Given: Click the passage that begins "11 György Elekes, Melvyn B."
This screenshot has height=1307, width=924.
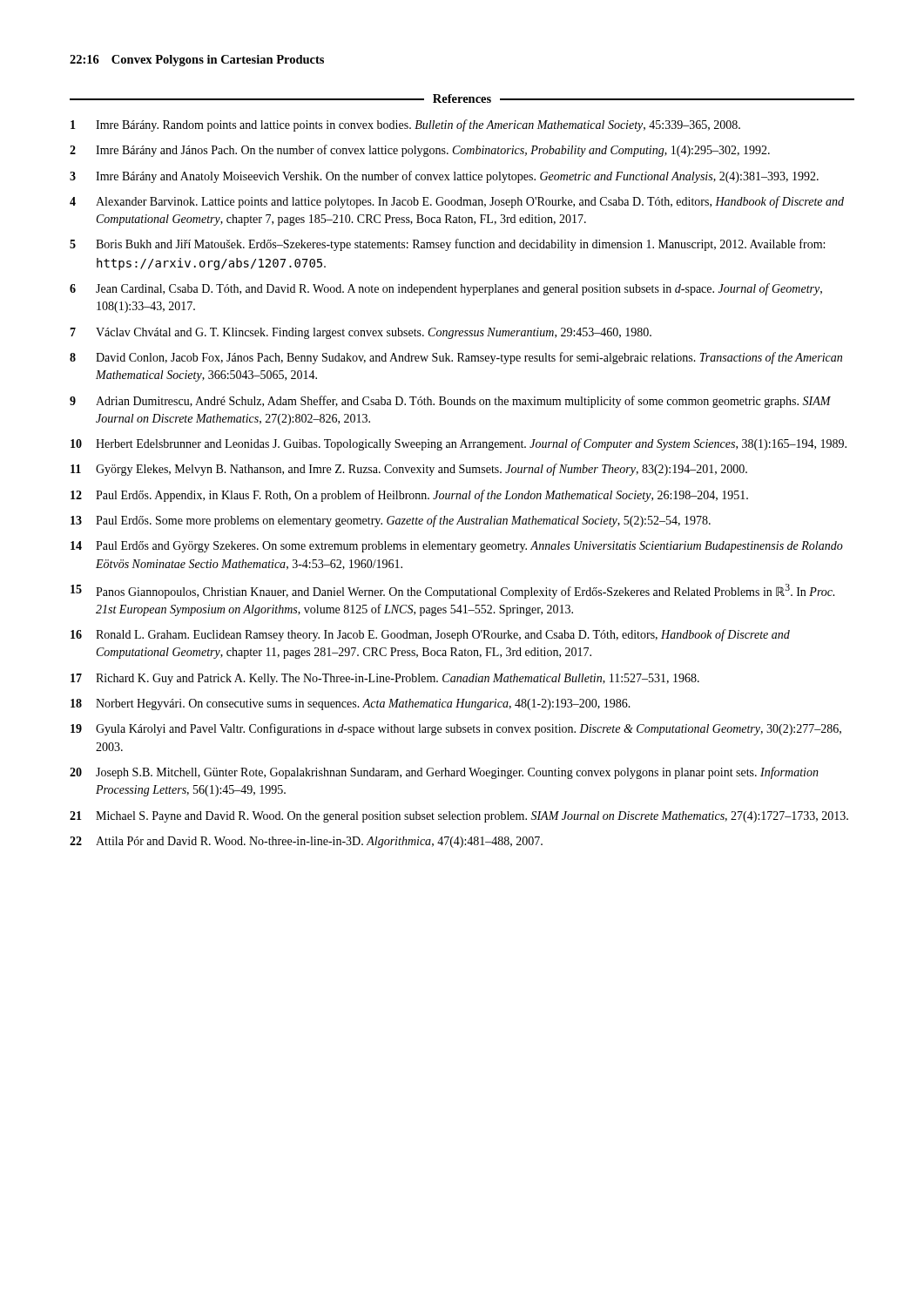Looking at the screenshot, I should [x=462, y=470].
